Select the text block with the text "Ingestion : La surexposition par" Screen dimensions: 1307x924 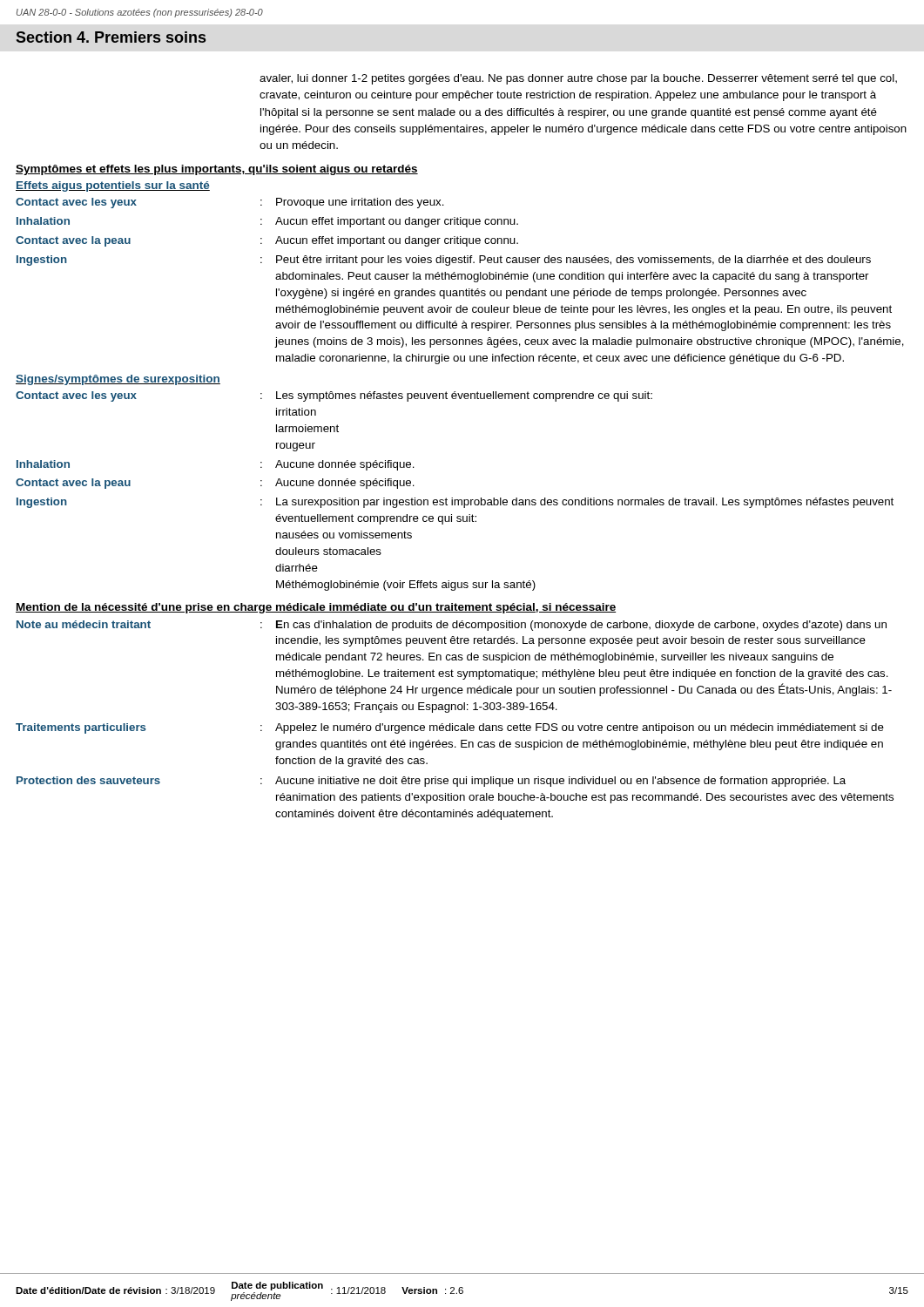point(455,503)
